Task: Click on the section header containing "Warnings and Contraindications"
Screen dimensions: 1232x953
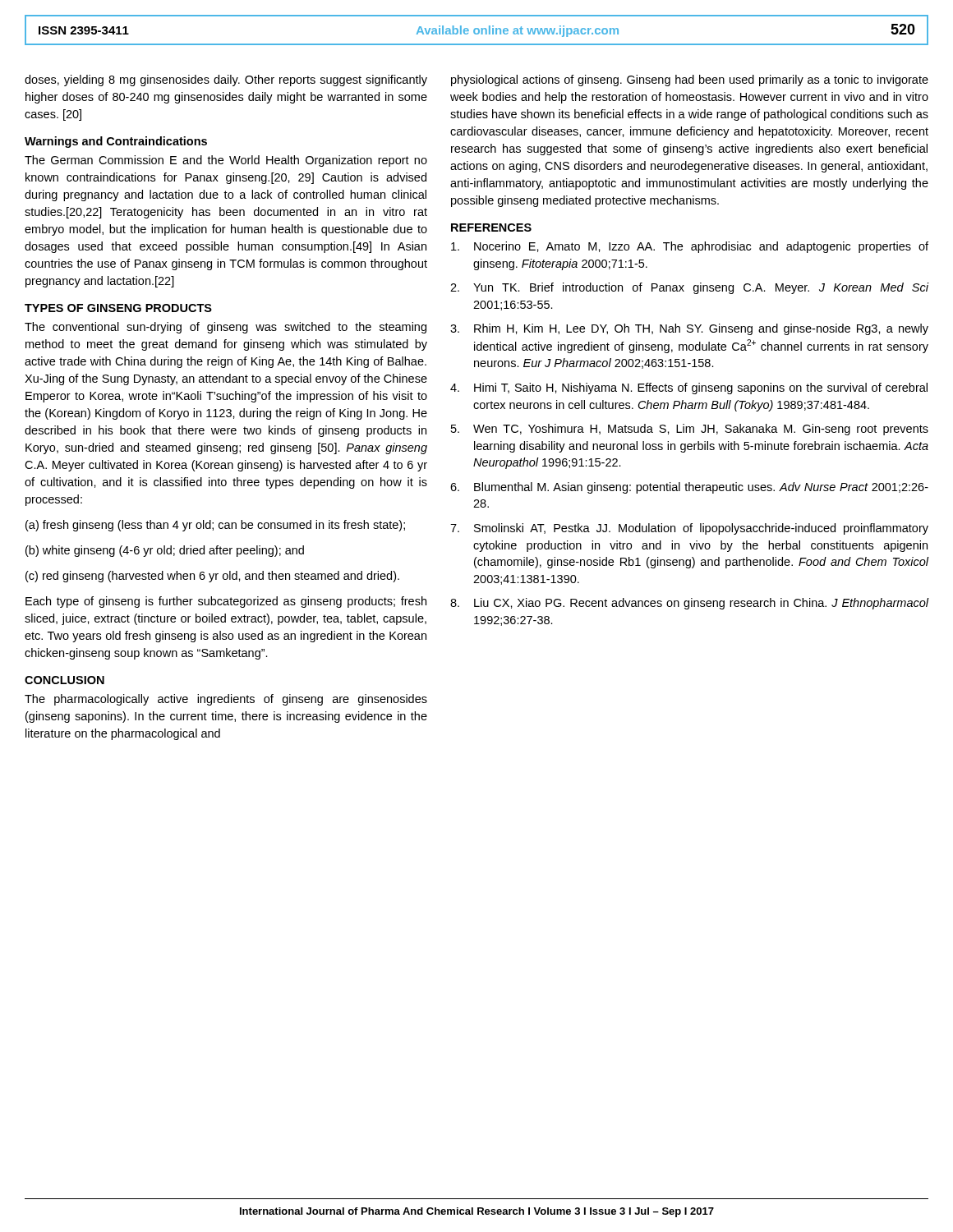Action: [116, 141]
